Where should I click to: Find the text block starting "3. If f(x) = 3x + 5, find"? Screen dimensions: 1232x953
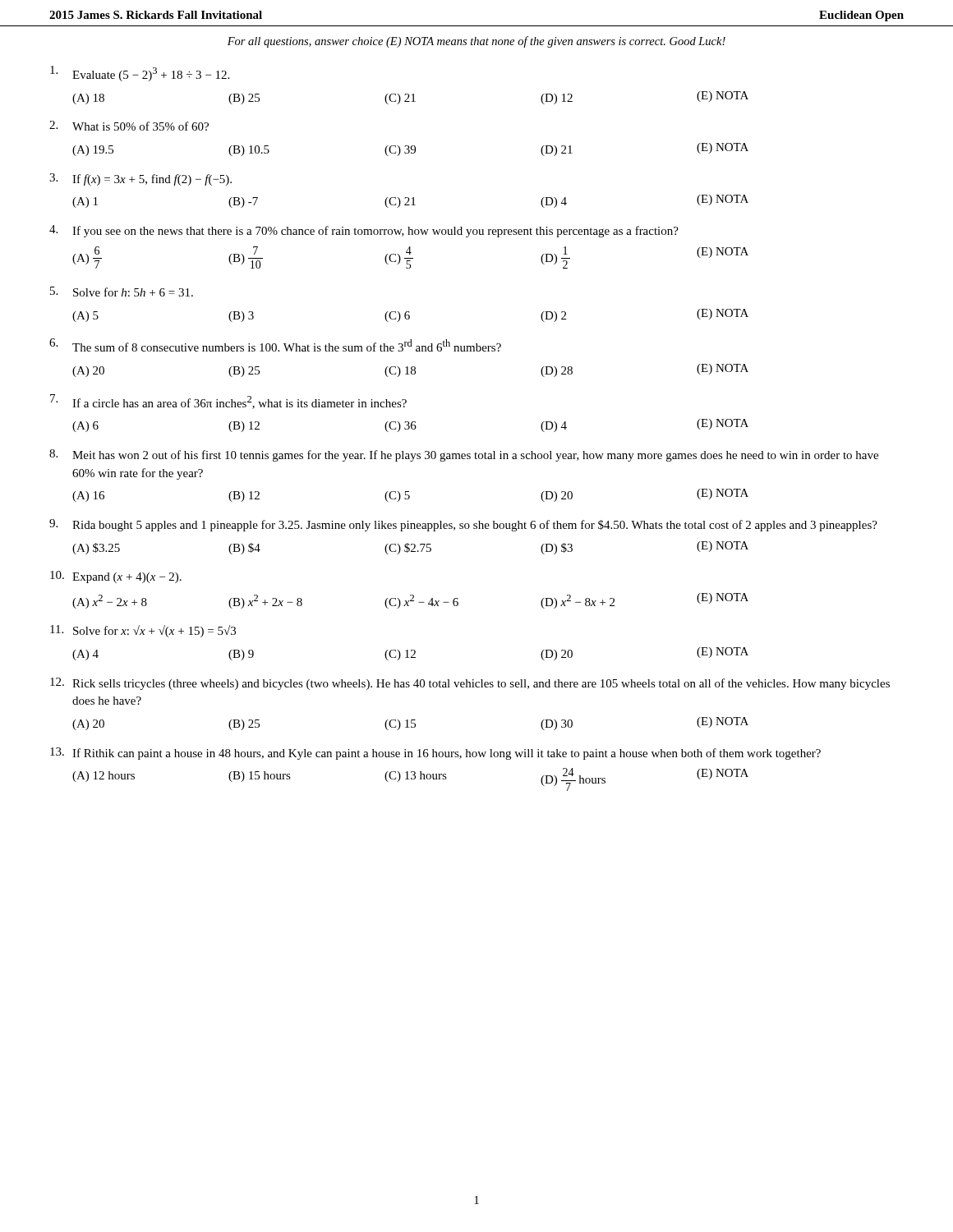[x=140, y=179]
